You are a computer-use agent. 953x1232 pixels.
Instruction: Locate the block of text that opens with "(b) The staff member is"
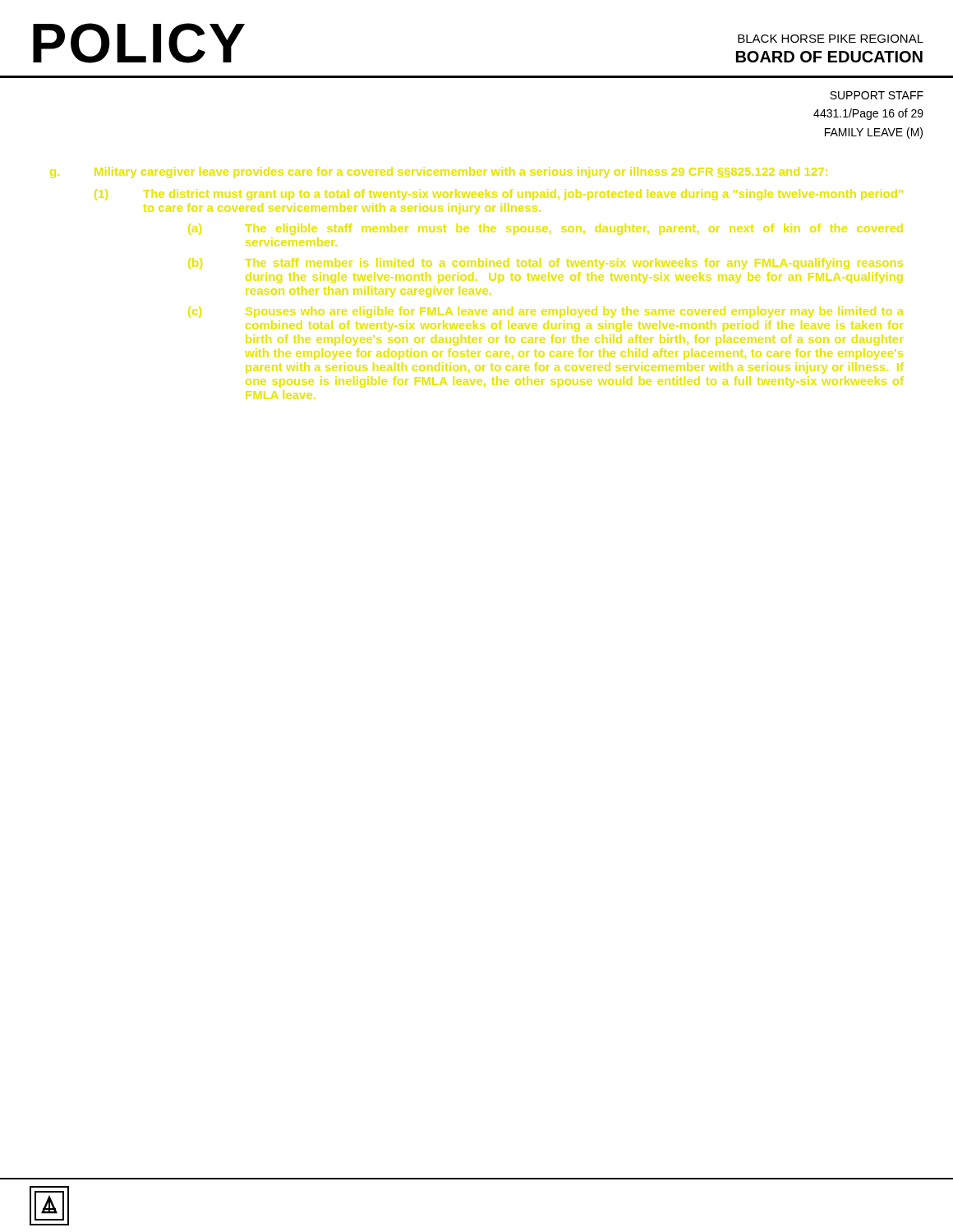pos(546,276)
